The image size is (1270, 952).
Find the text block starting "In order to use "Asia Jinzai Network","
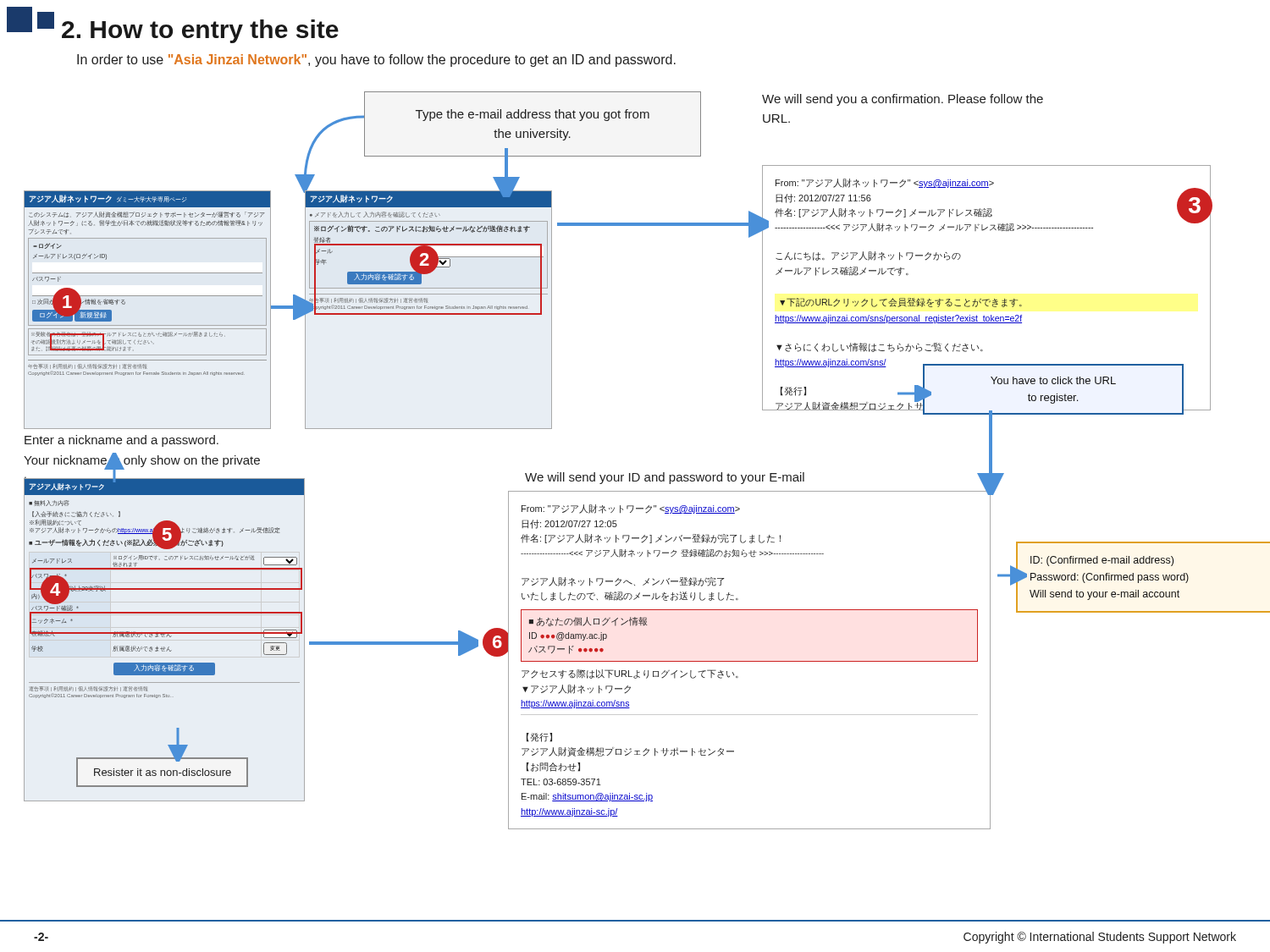click(376, 60)
